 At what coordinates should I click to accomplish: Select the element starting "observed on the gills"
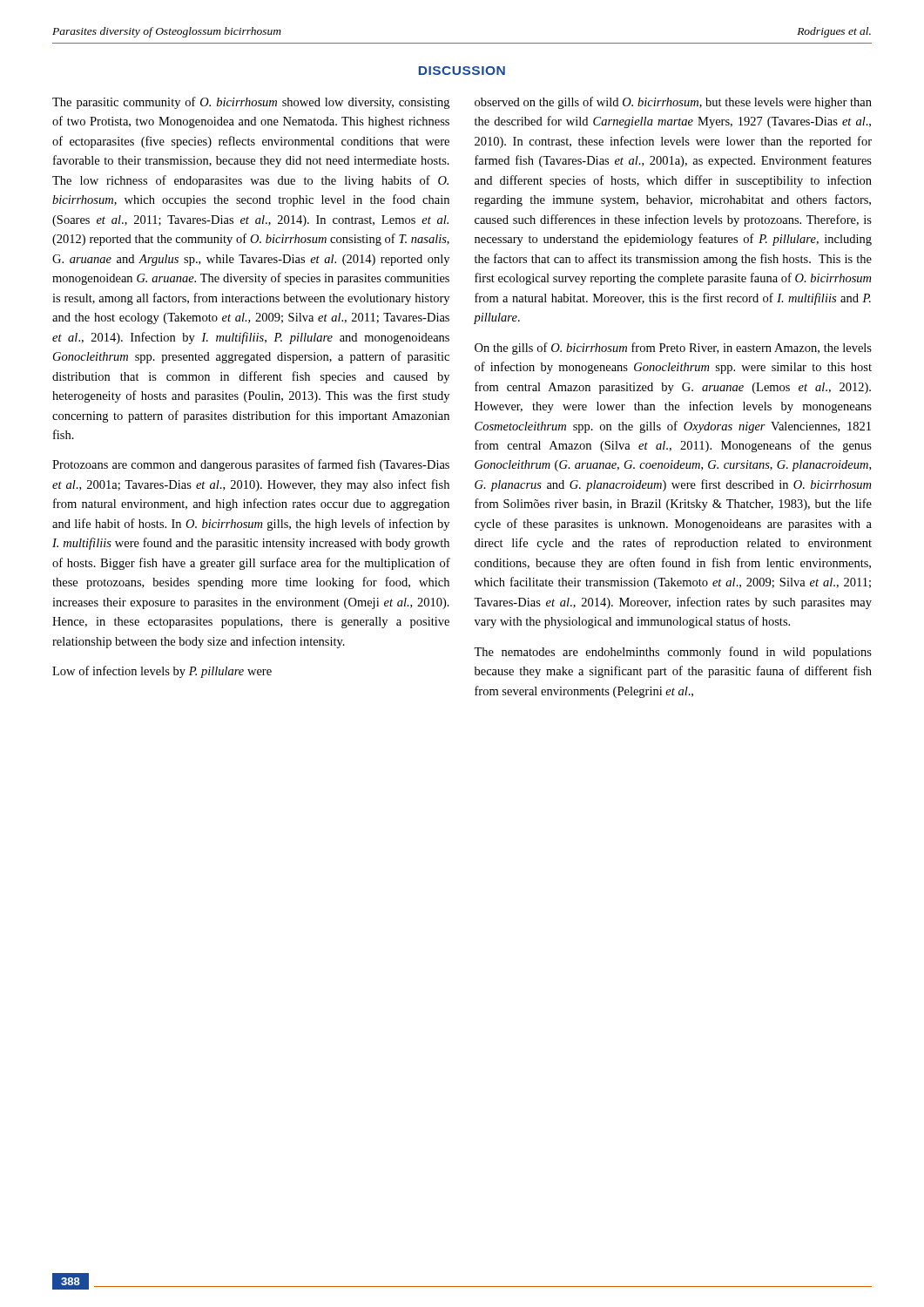[673, 210]
